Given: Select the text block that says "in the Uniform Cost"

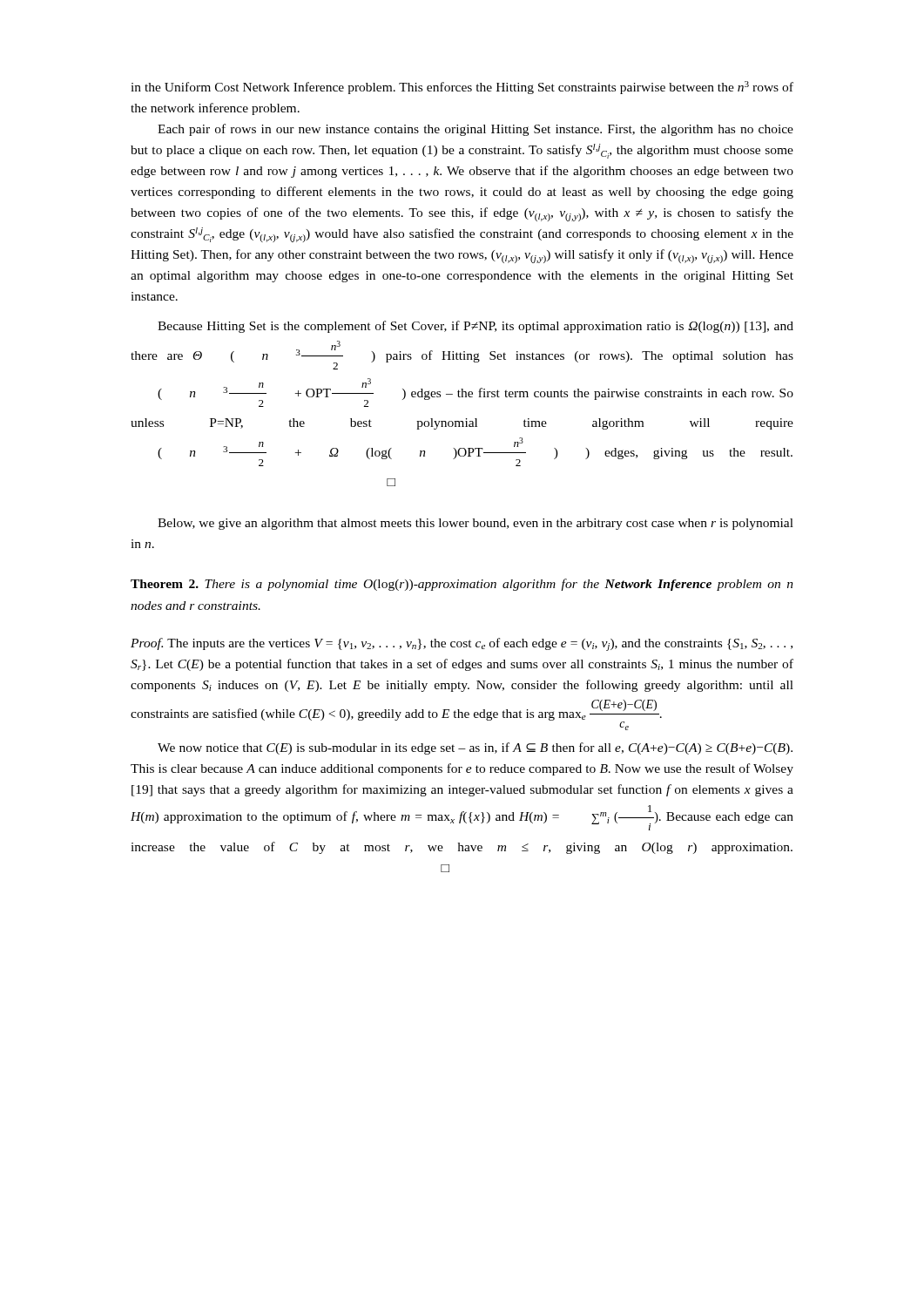Looking at the screenshot, I should coord(462,98).
